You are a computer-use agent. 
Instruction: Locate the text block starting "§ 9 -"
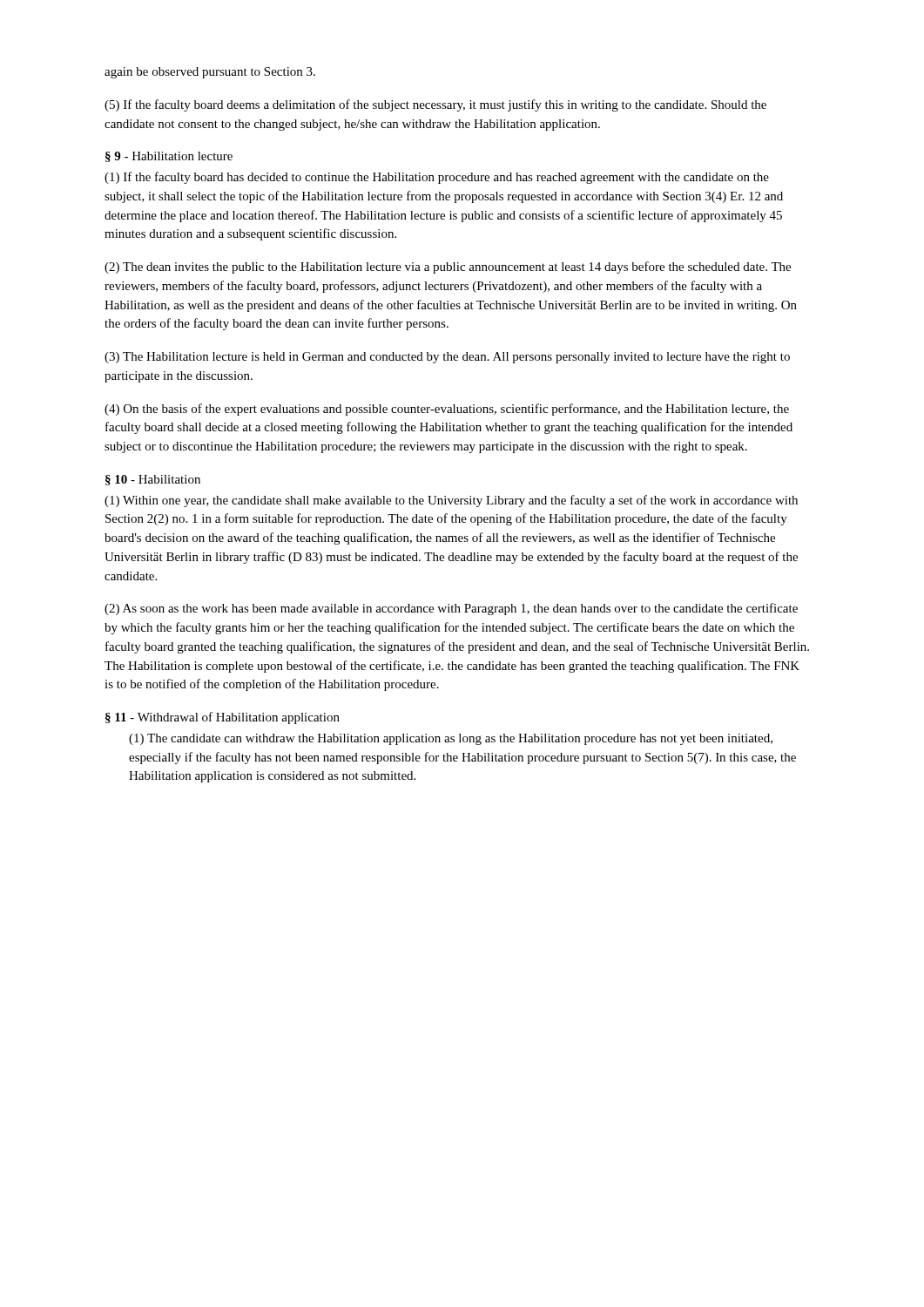(169, 156)
